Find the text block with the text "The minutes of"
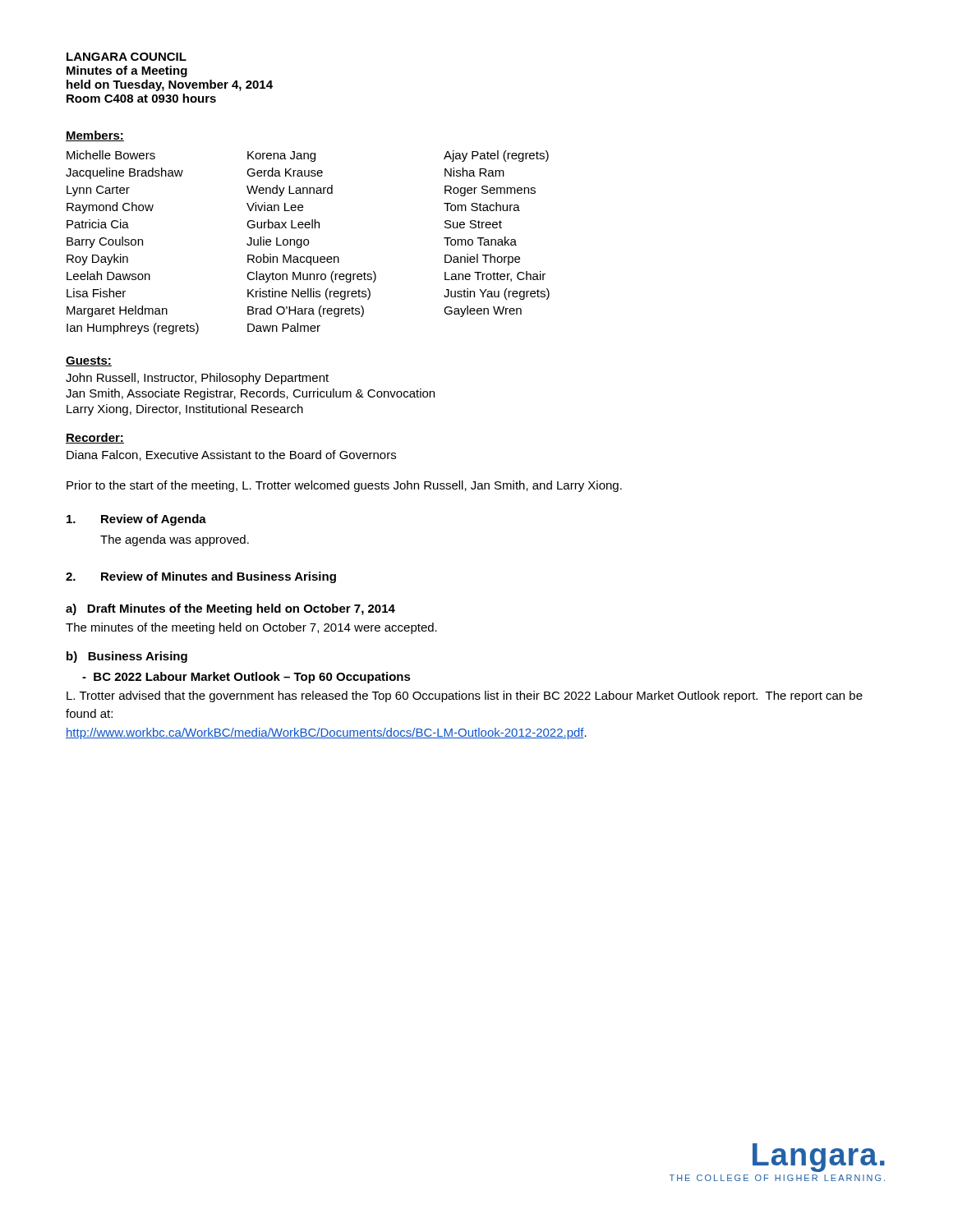 (x=252, y=627)
